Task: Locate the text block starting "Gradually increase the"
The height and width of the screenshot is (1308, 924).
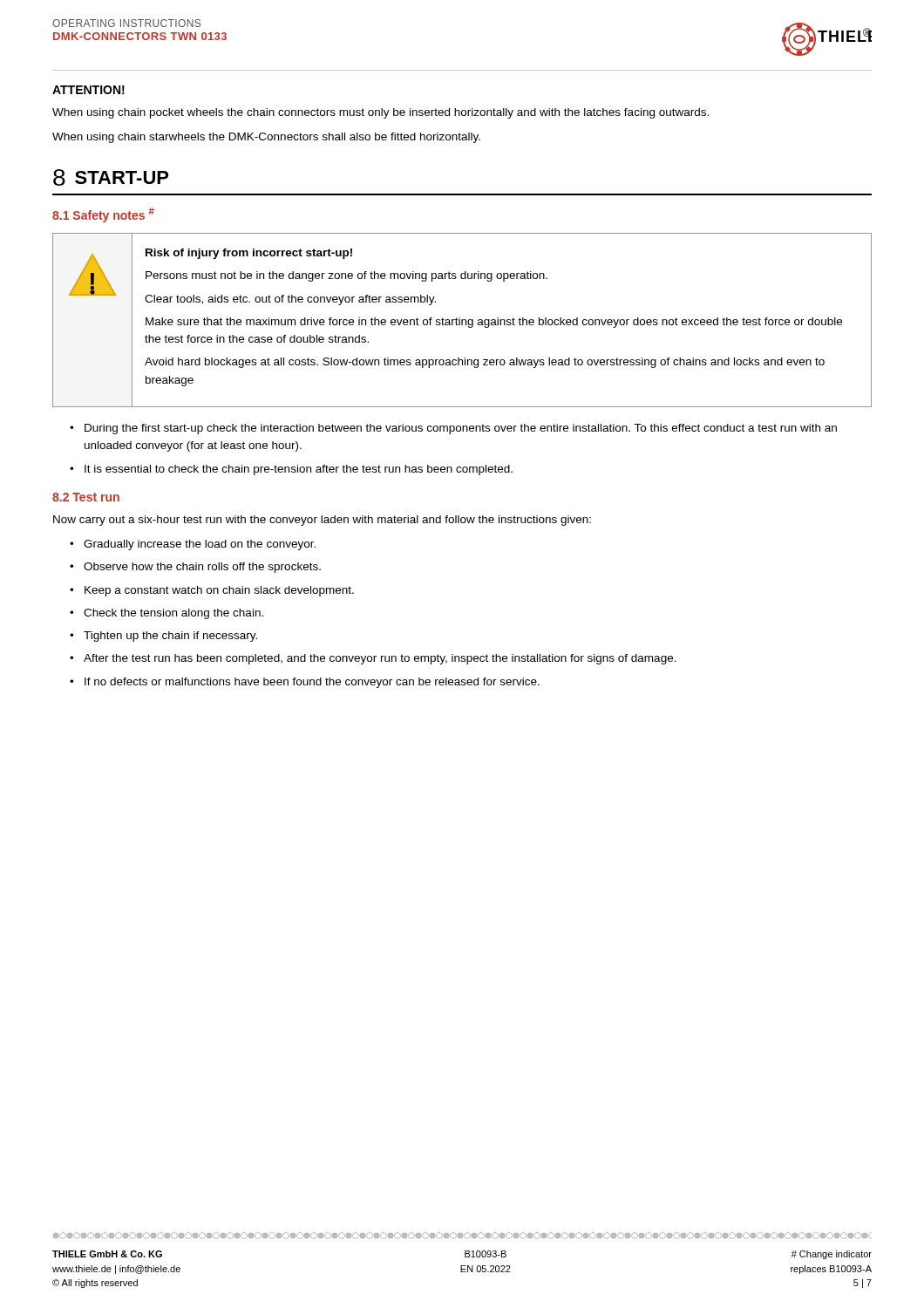Action: coord(200,544)
